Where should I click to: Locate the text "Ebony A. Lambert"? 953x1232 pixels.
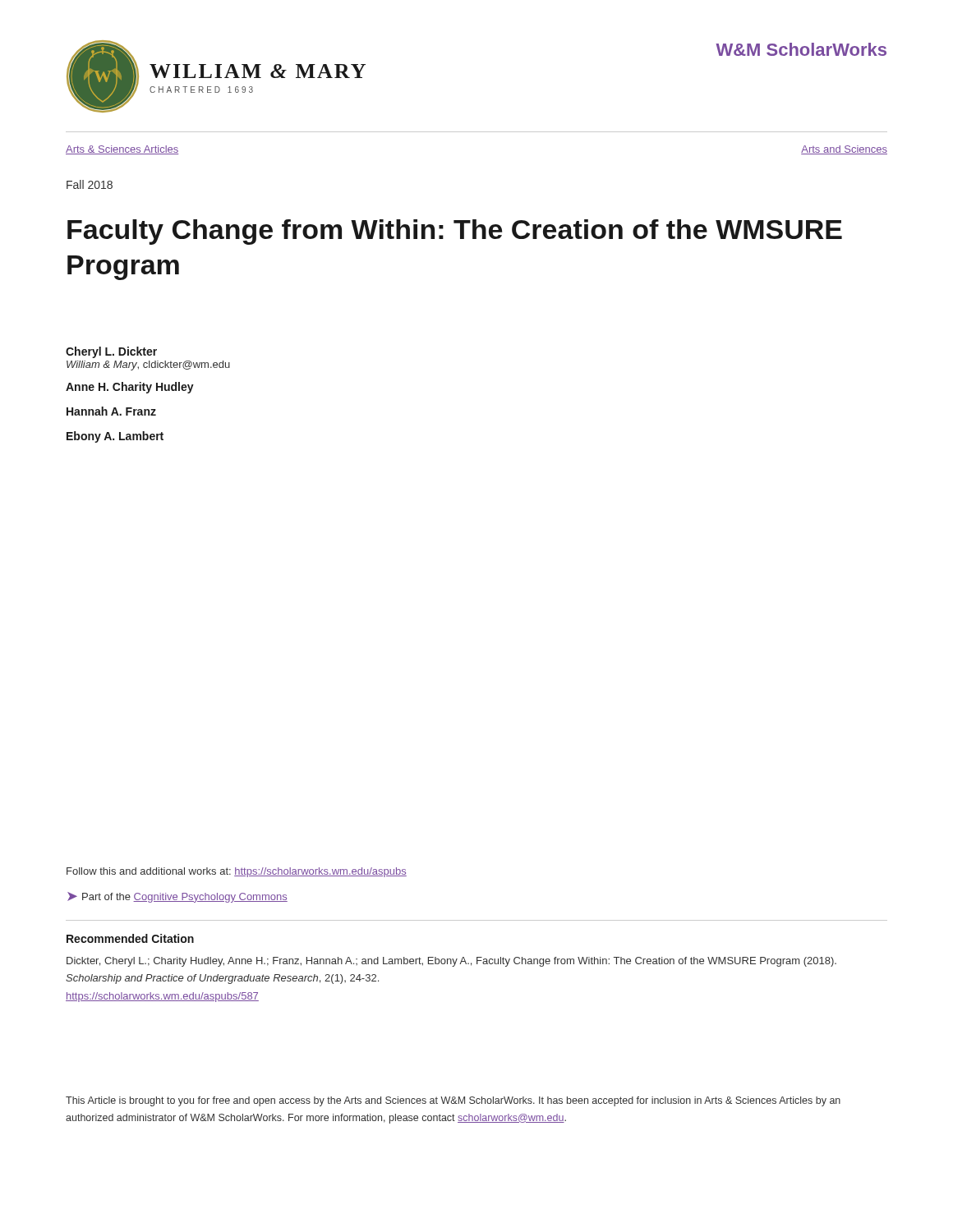click(x=148, y=436)
